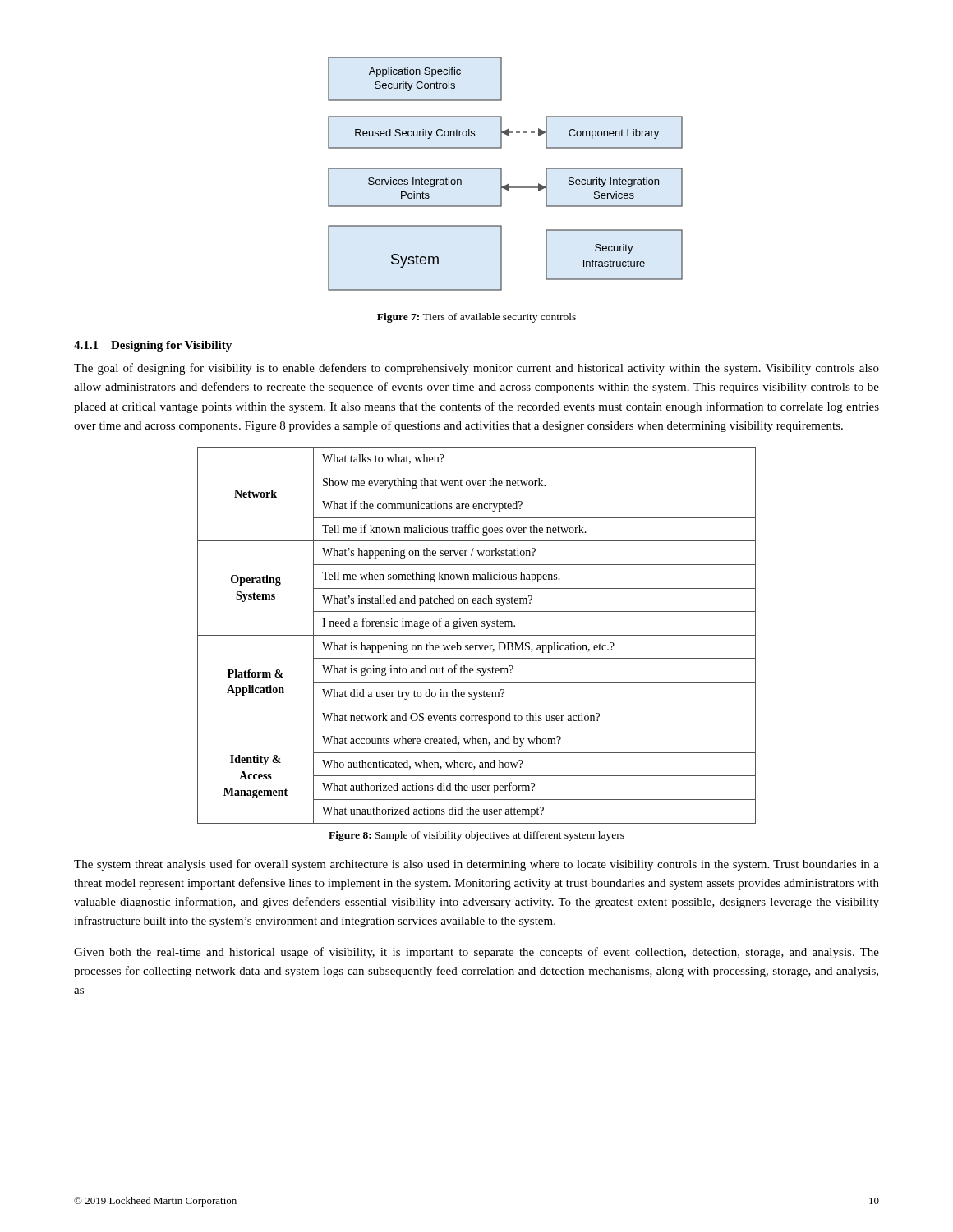Locate the text "Figure 7: Tiers of available security controls"
This screenshot has height=1232, width=953.
pyautogui.click(x=476, y=317)
